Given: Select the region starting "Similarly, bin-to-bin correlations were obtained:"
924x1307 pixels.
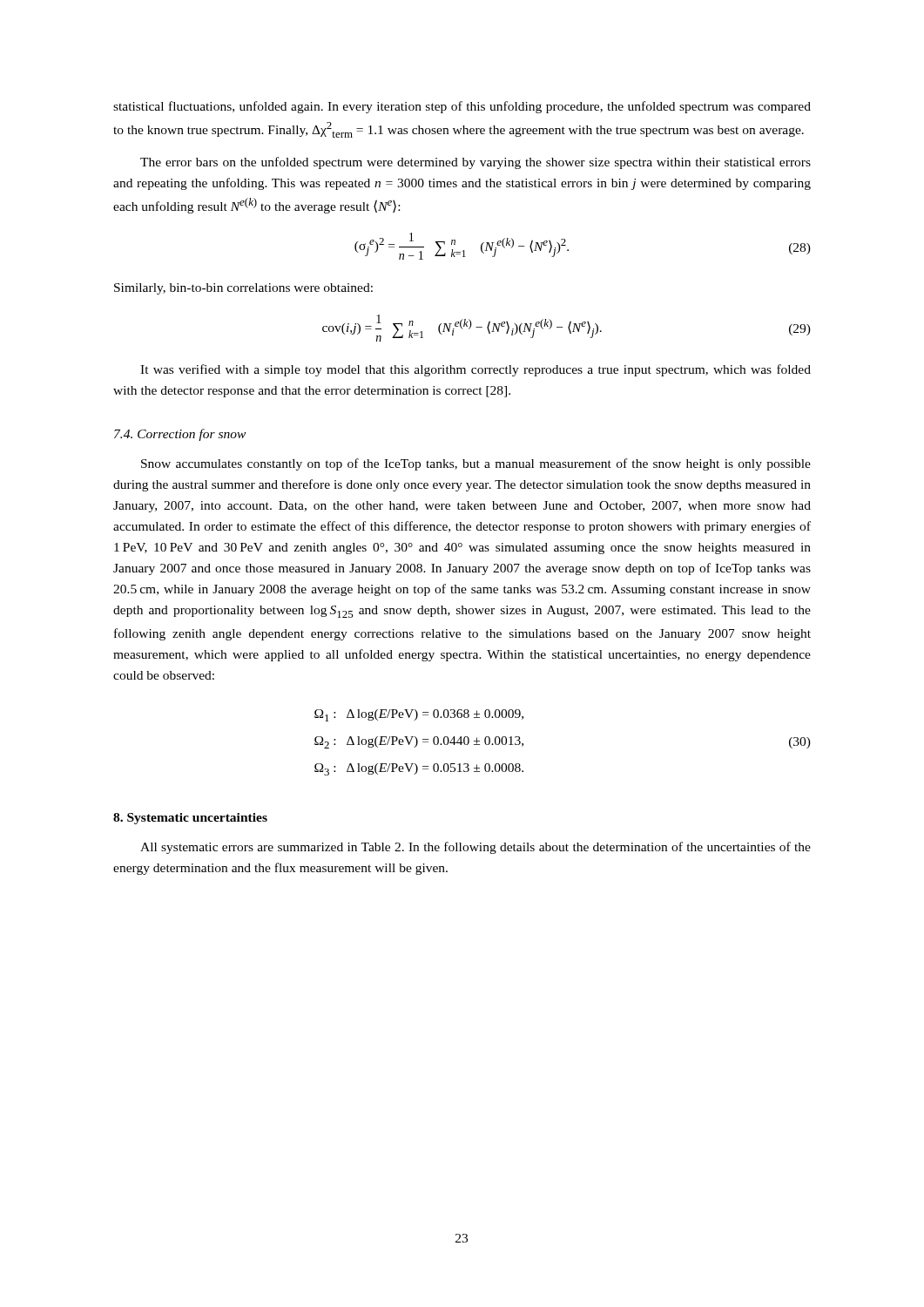Looking at the screenshot, I should coord(243,289).
